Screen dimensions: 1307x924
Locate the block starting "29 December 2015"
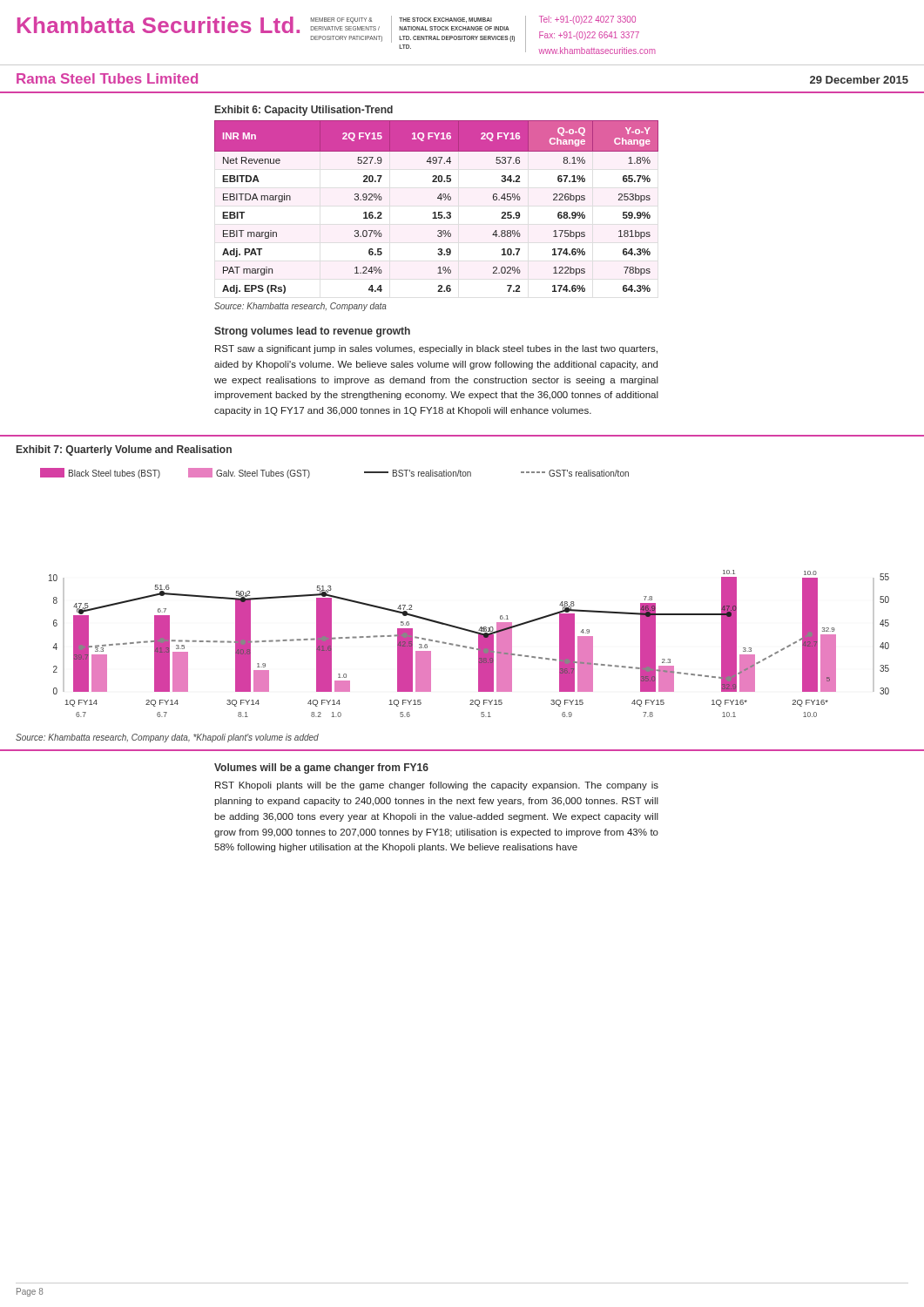coord(859,80)
